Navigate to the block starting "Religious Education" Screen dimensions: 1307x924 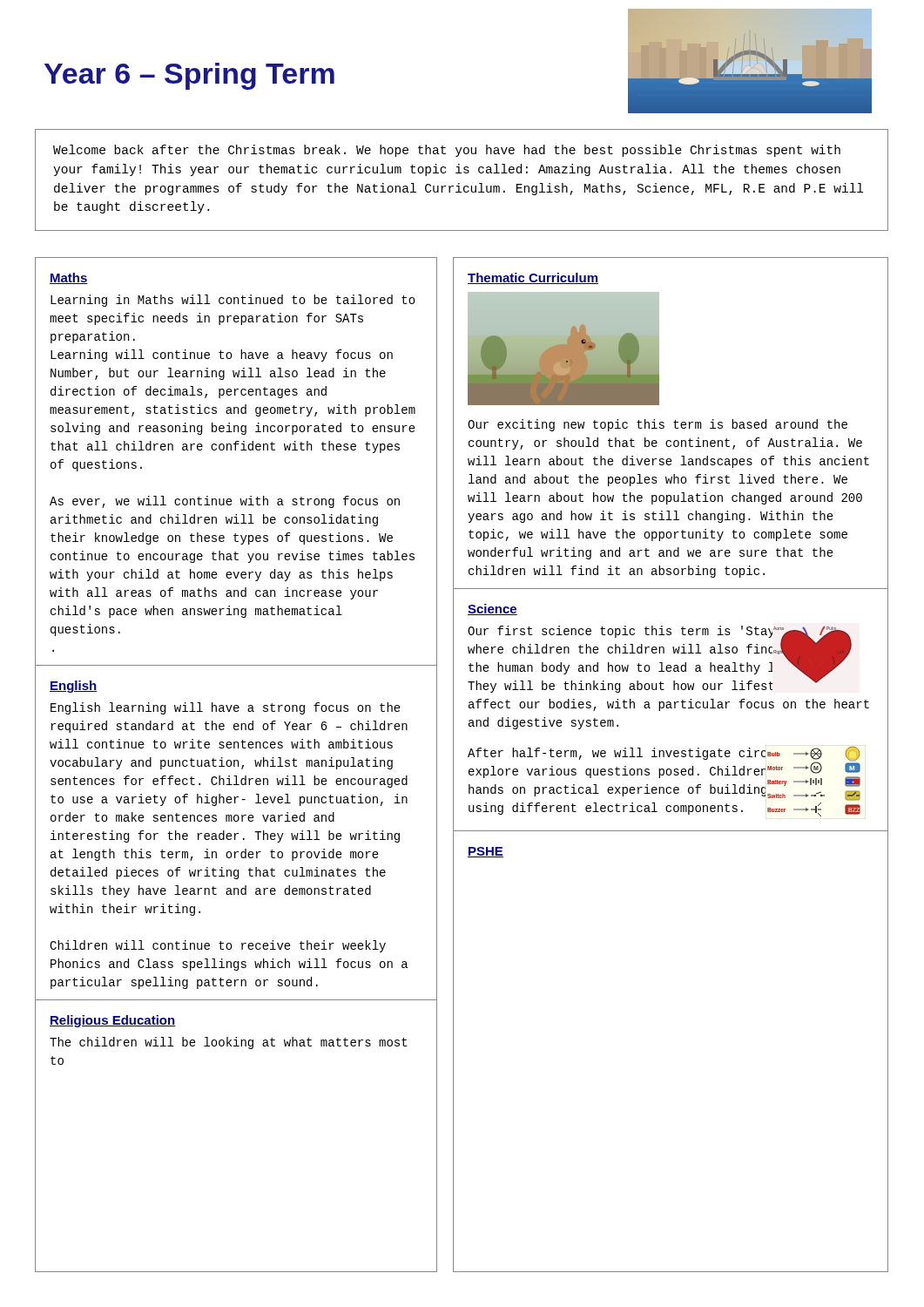pyautogui.click(x=112, y=1020)
